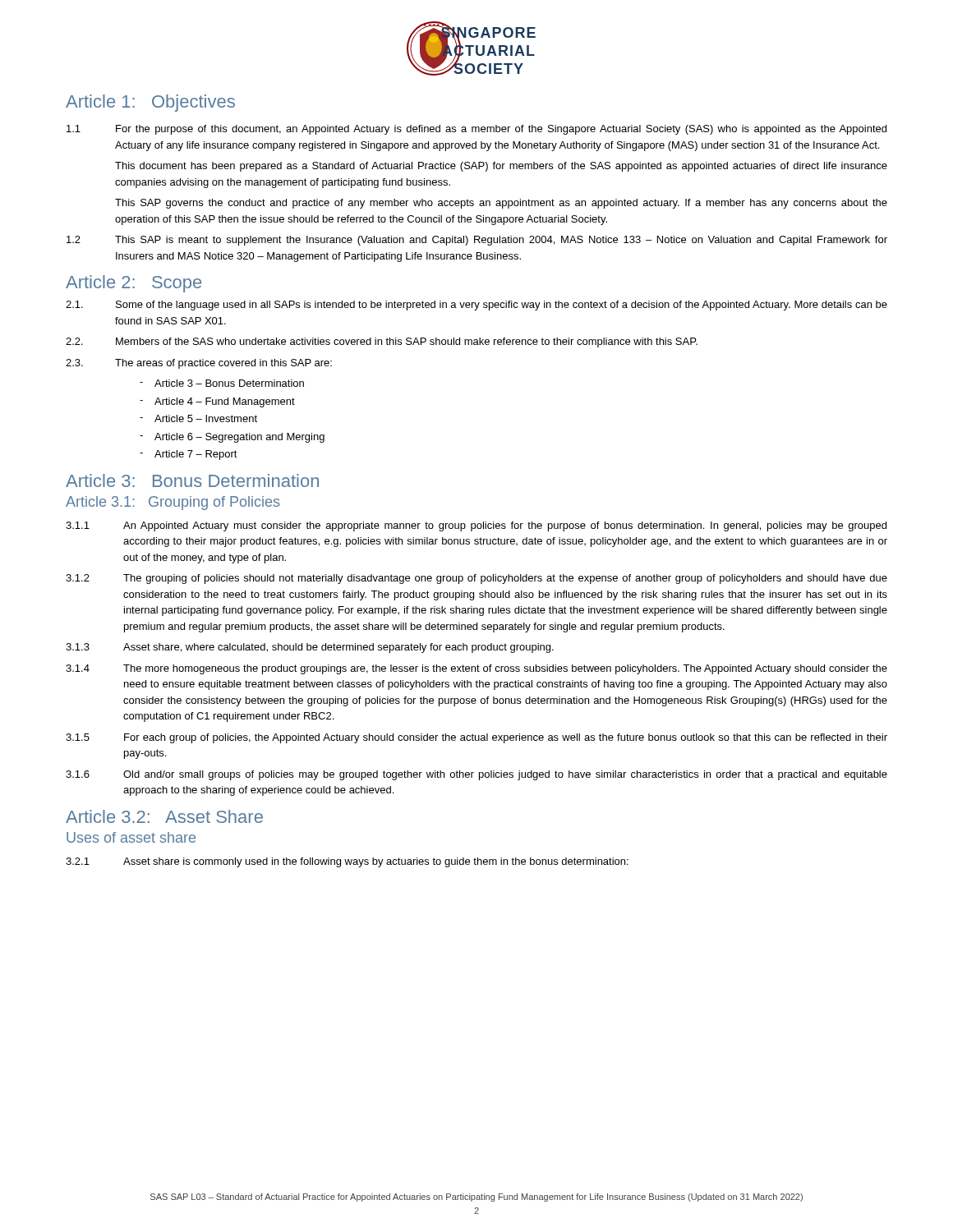Point to the region starting "1.5 For each group of policies,"
This screenshot has height=1232, width=953.
tap(476, 745)
